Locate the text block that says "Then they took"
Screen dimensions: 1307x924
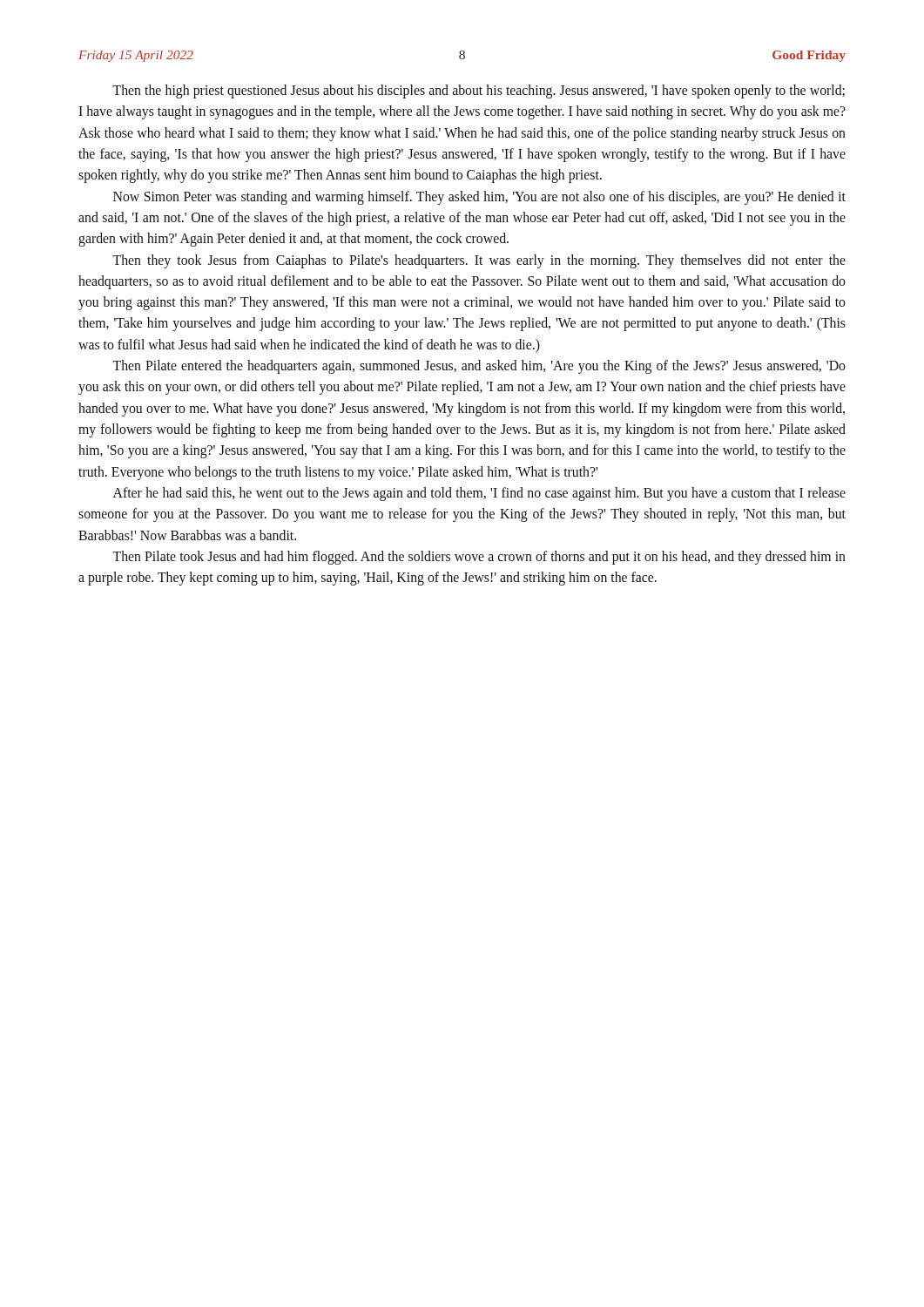[462, 303]
